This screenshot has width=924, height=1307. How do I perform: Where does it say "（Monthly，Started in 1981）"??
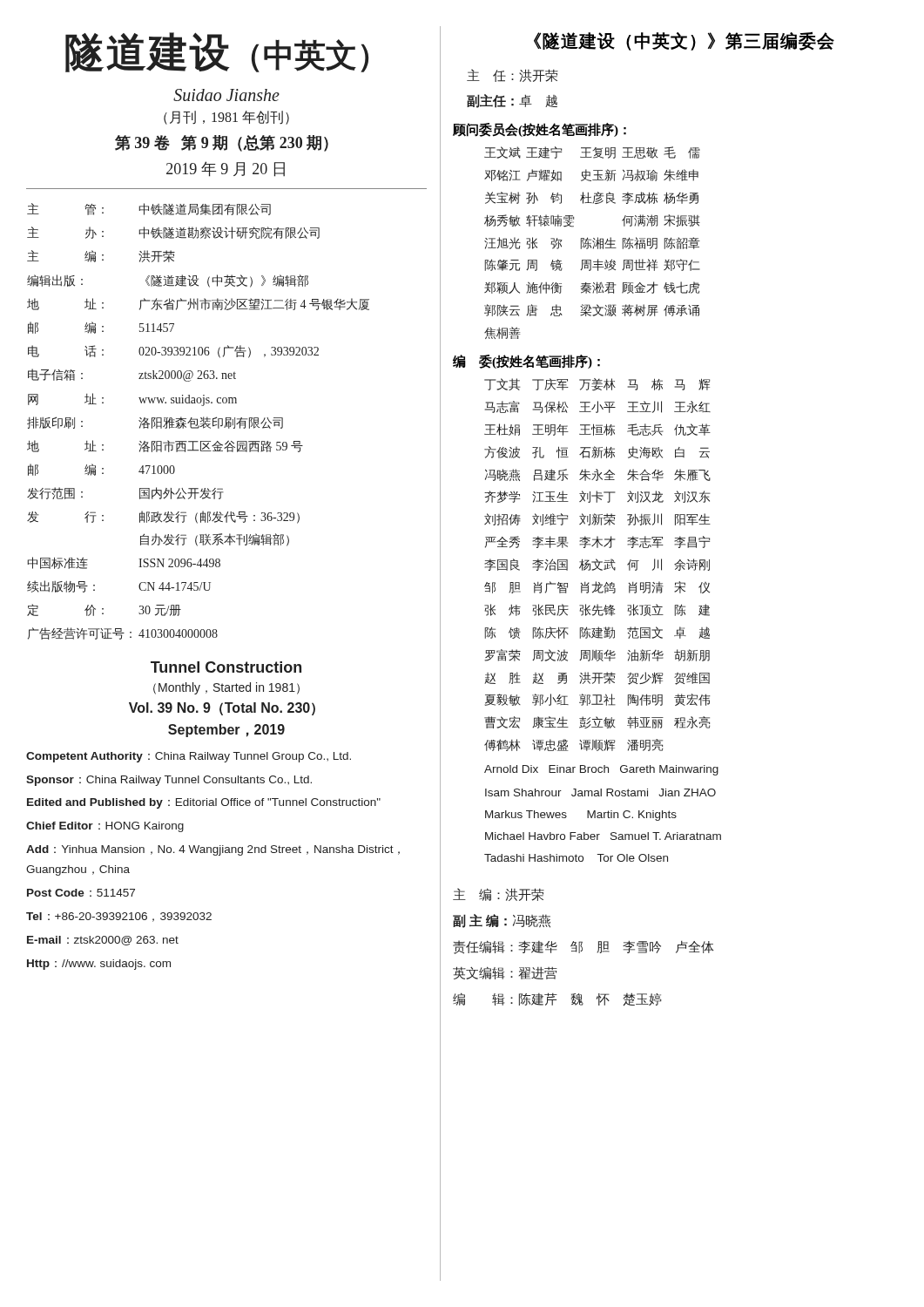226,687
